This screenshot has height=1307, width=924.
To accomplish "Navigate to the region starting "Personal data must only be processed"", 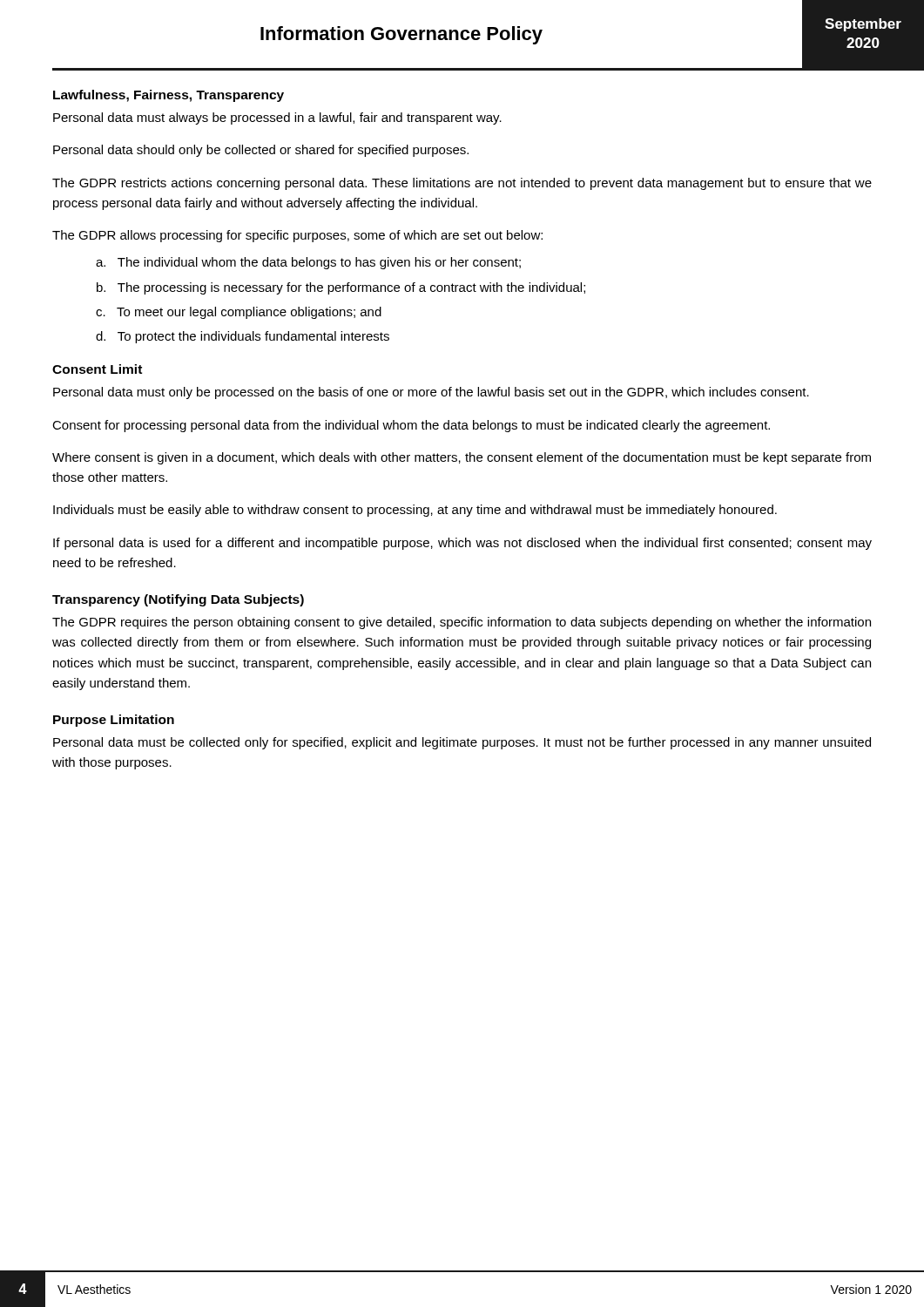I will point(431,392).
